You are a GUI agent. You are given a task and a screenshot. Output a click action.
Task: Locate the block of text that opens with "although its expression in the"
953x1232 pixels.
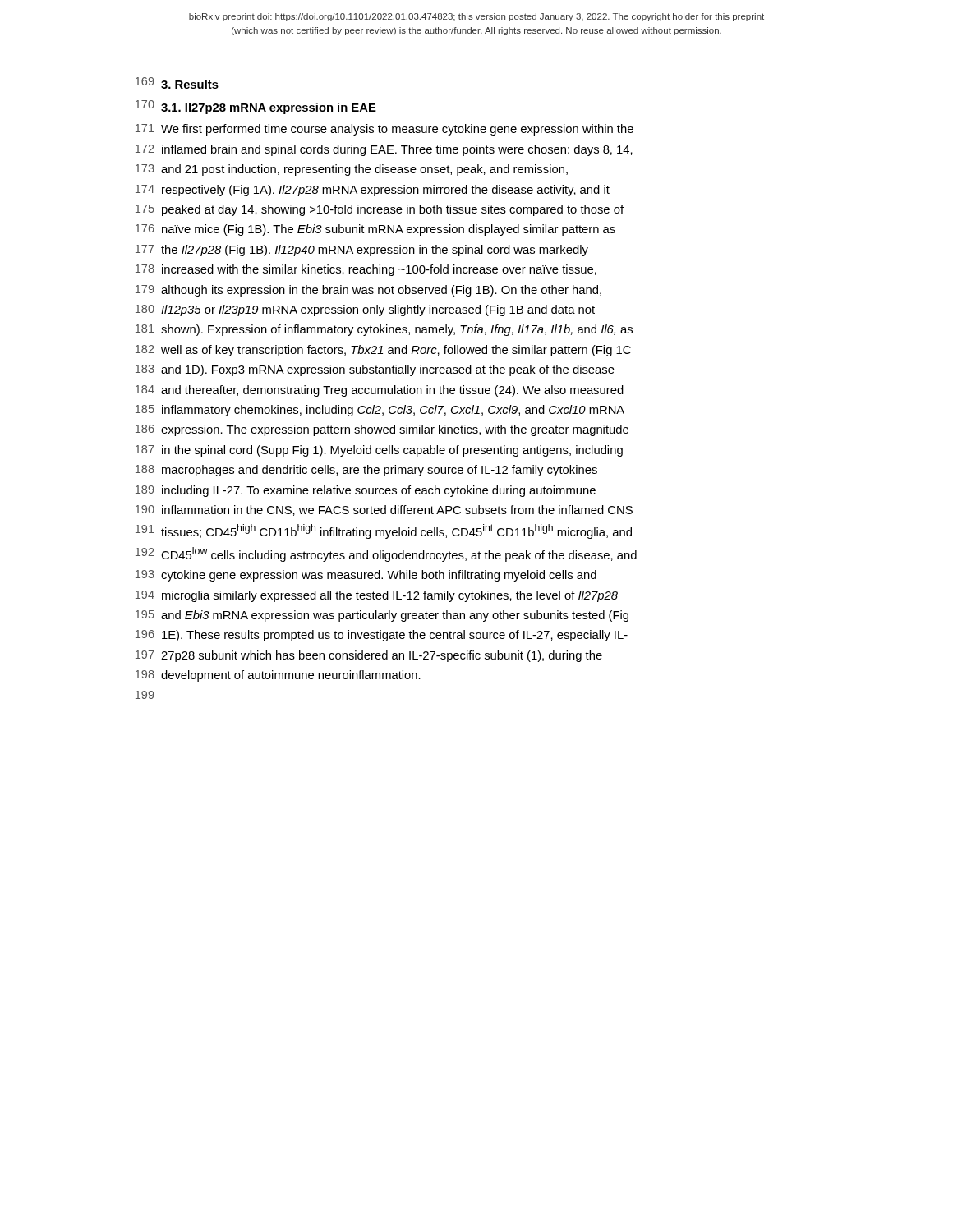pos(382,290)
